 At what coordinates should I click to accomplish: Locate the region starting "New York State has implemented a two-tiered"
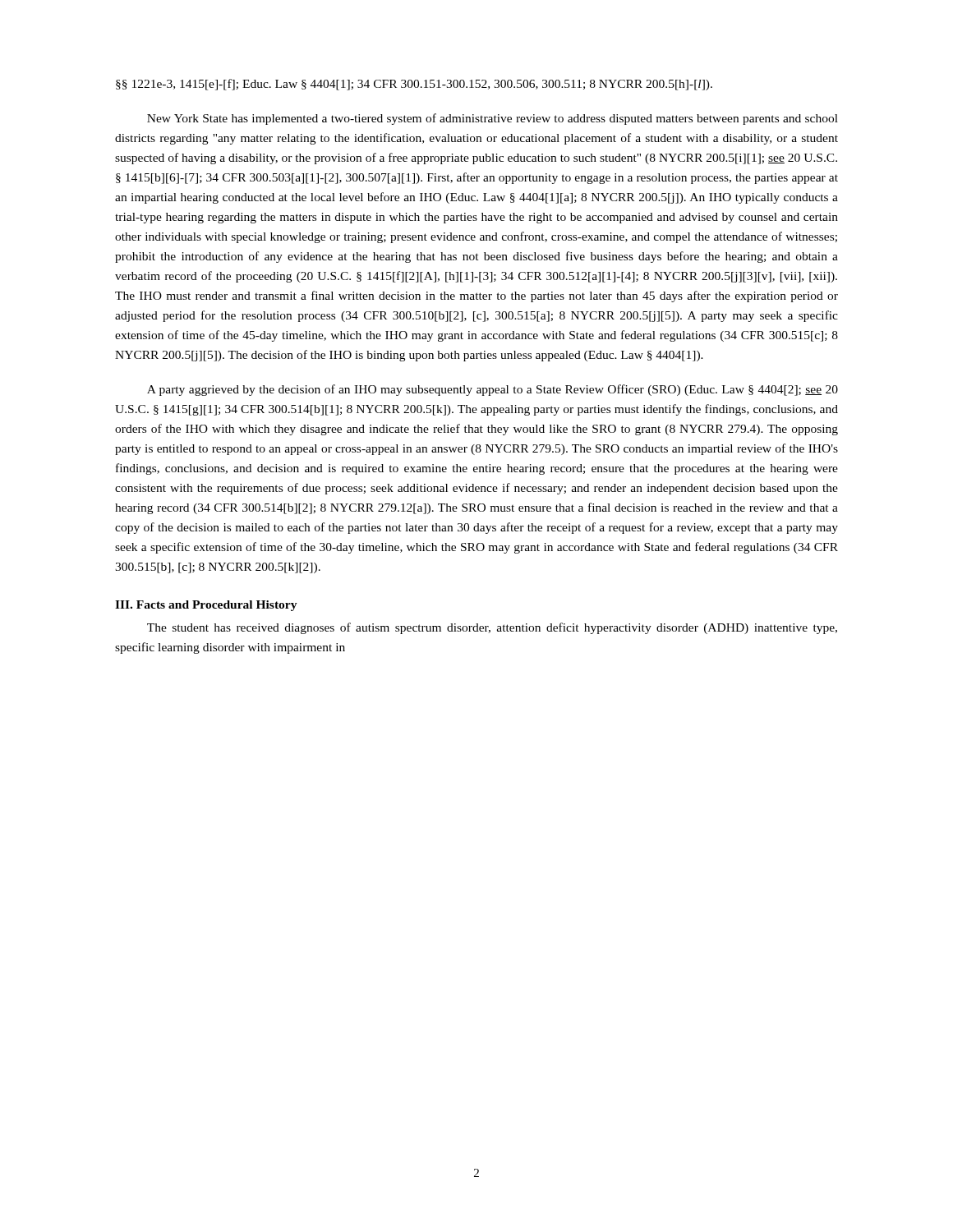point(476,236)
